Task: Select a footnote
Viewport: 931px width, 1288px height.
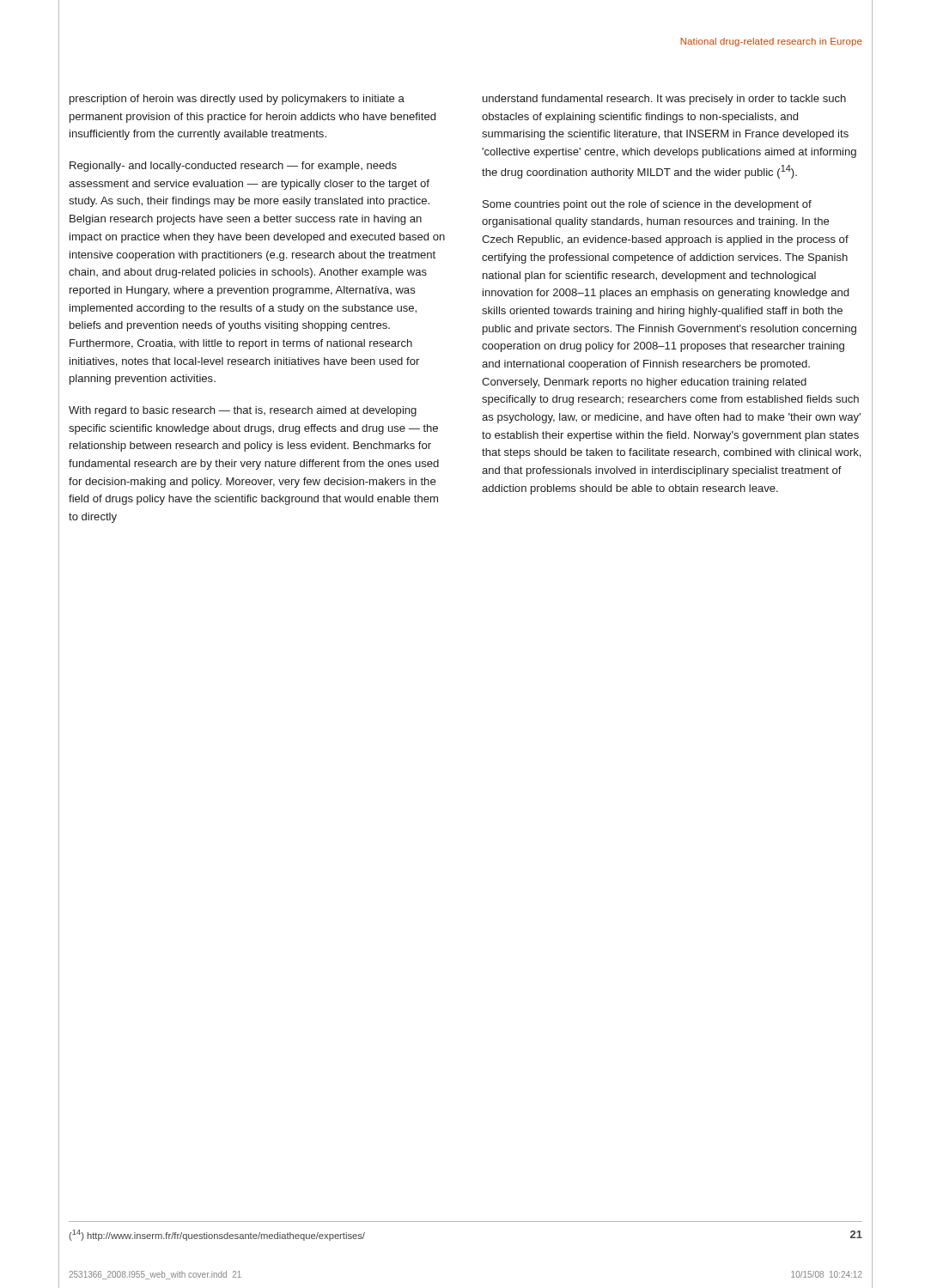Action: pyautogui.click(x=217, y=1234)
